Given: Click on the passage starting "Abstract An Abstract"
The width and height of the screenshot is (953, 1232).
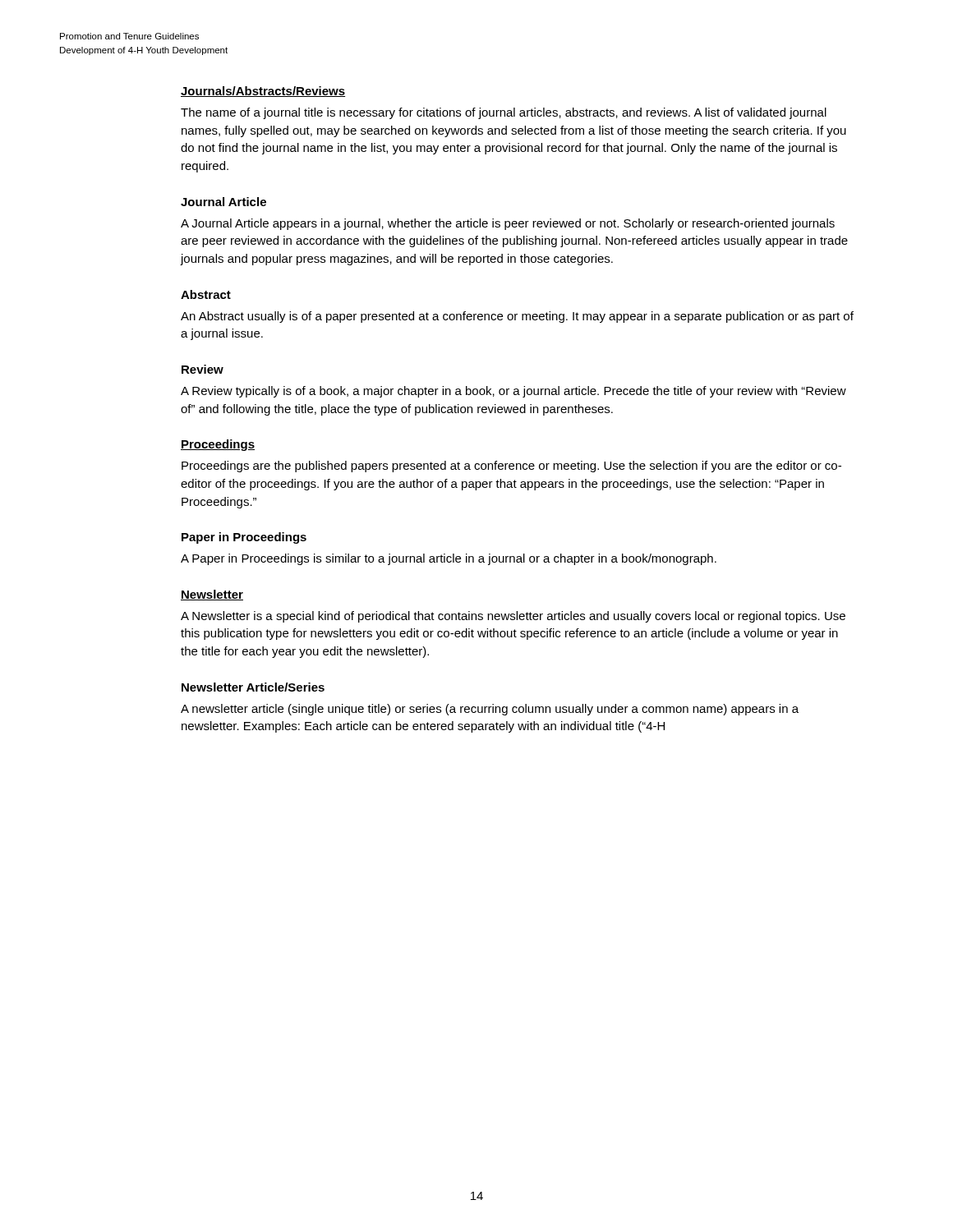Looking at the screenshot, I should tap(518, 314).
